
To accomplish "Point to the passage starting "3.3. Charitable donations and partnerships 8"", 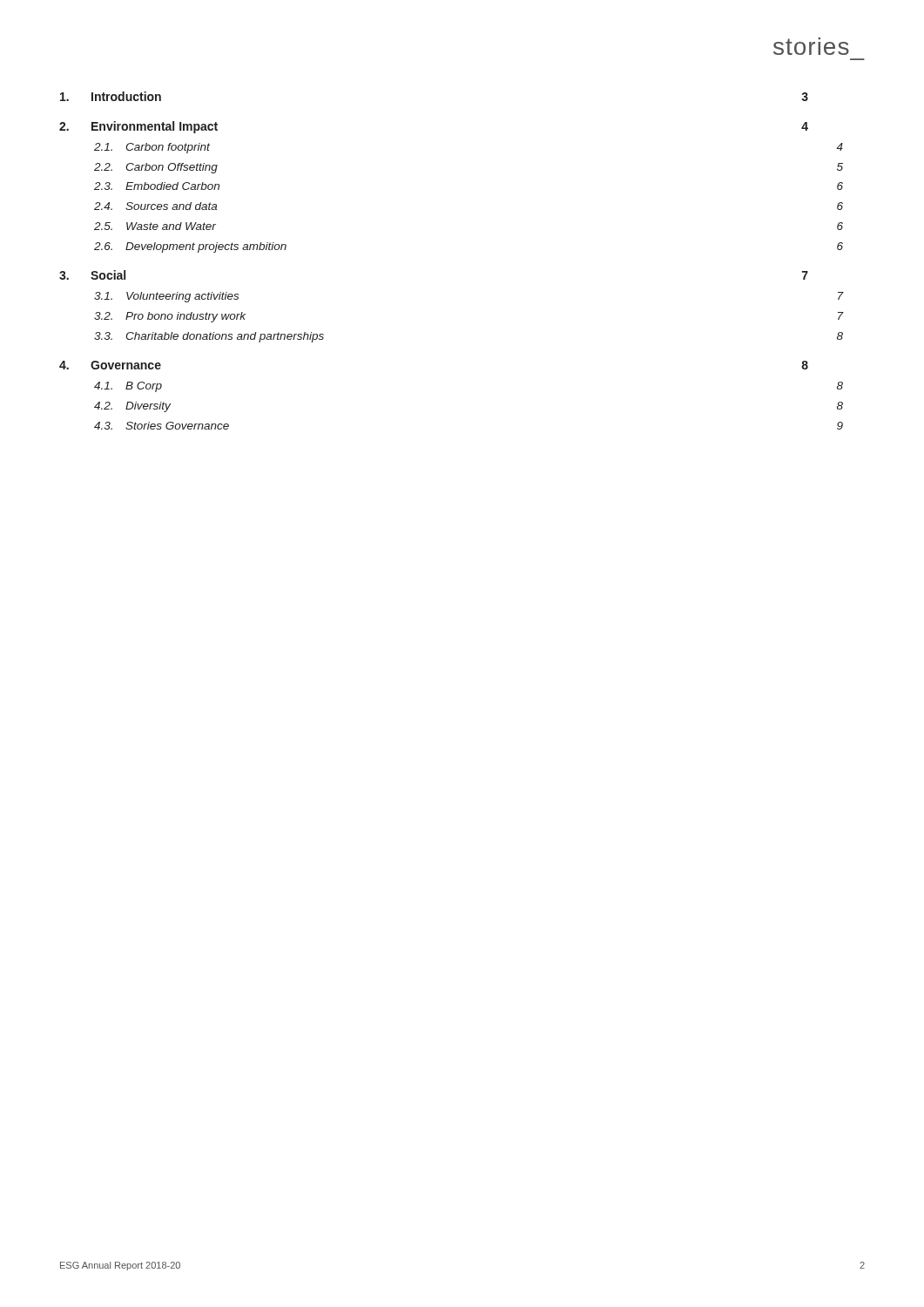I will 226,337.
